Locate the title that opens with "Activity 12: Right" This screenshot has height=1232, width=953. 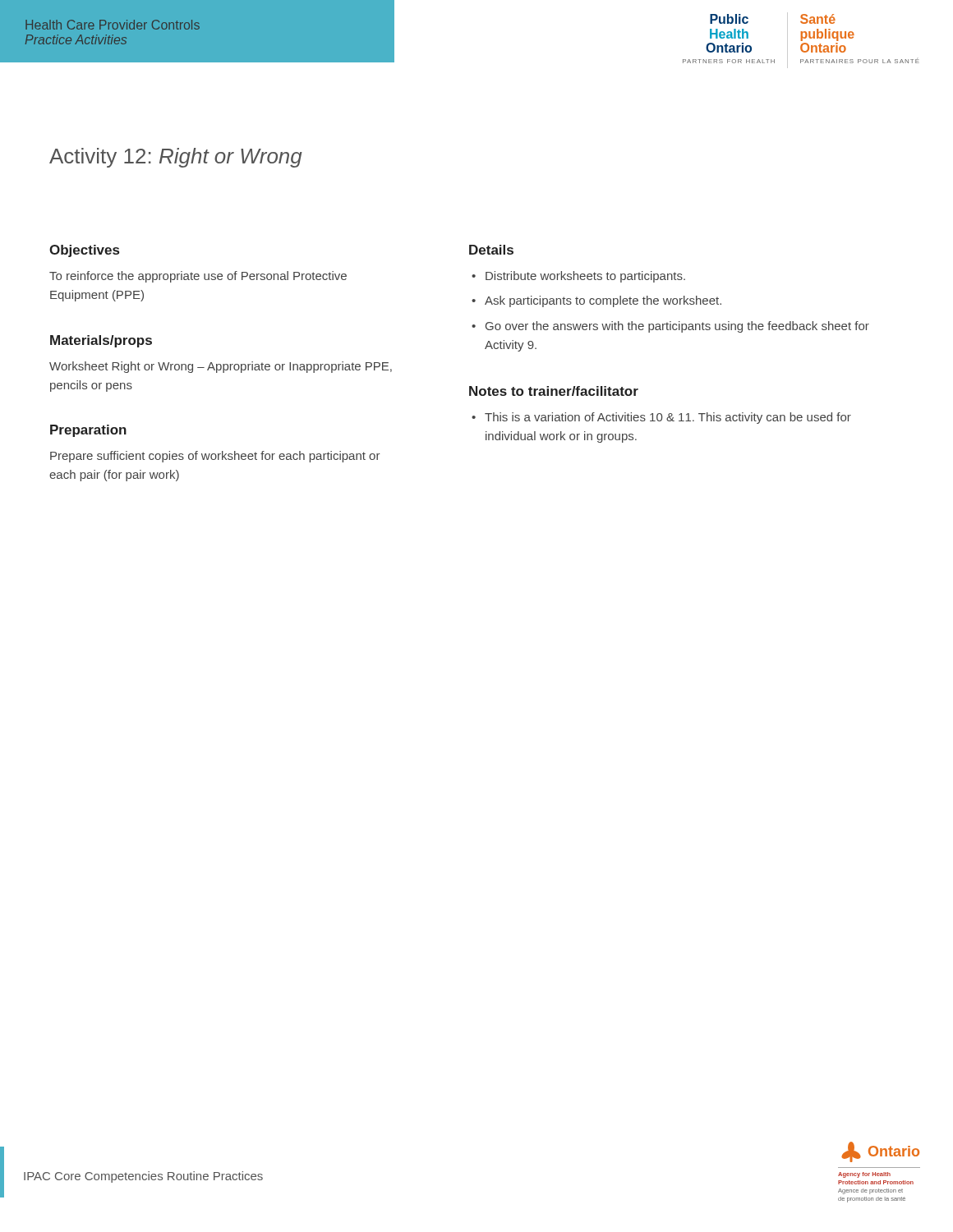point(176,156)
